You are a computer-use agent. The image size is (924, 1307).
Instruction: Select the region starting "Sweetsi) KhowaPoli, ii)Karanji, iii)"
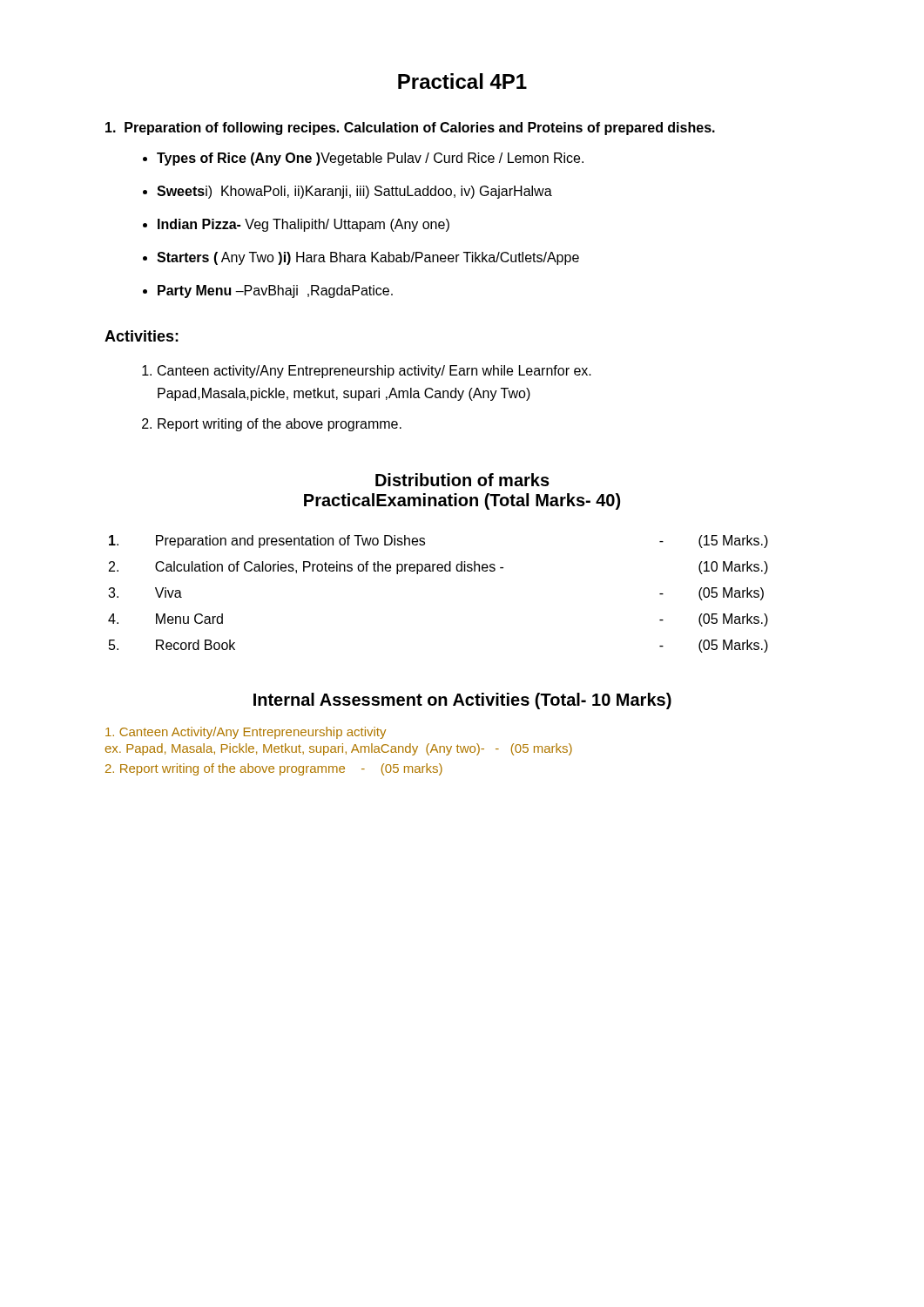pos(354,191)
